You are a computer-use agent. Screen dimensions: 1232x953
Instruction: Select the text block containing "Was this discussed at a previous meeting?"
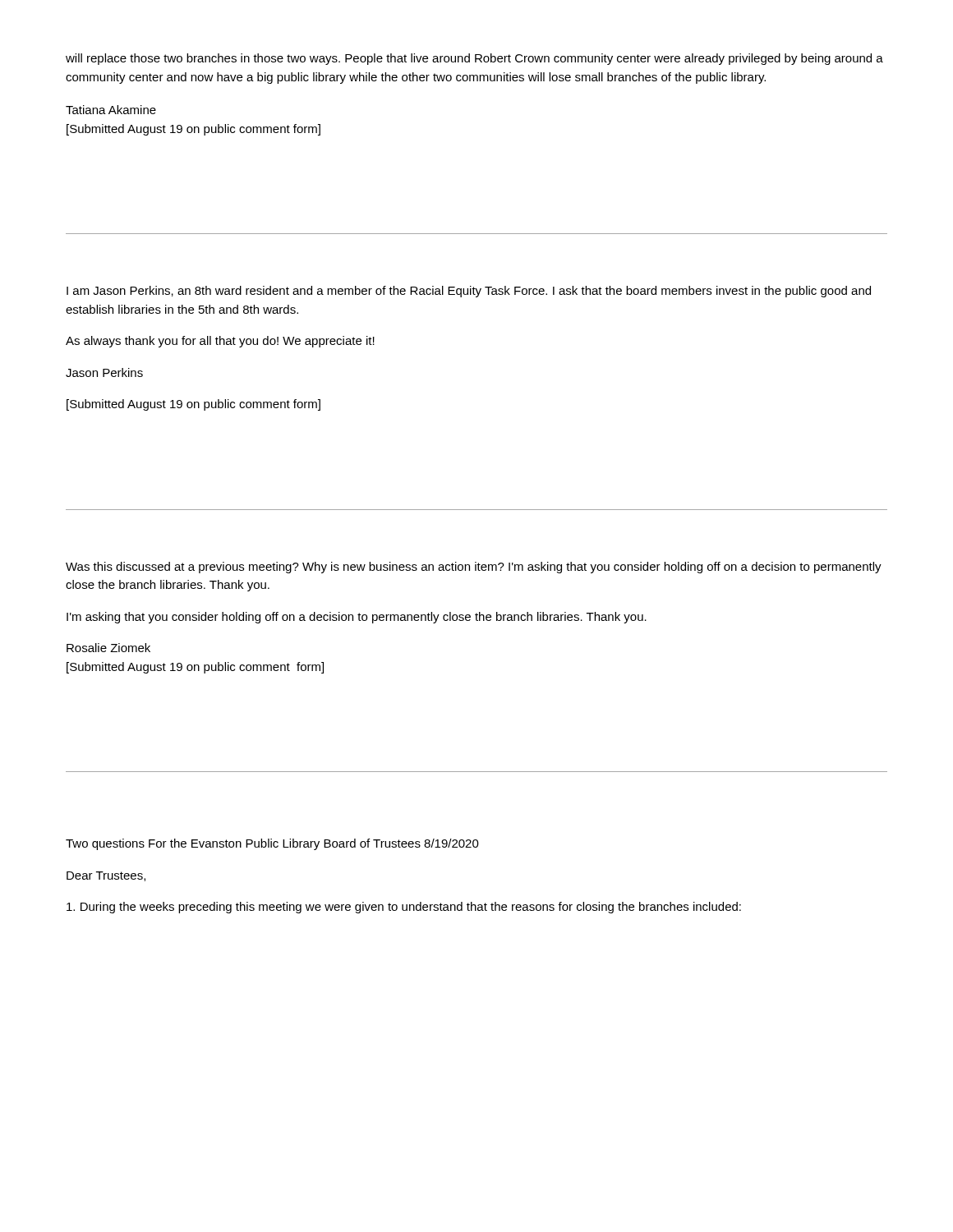point(473,575)
